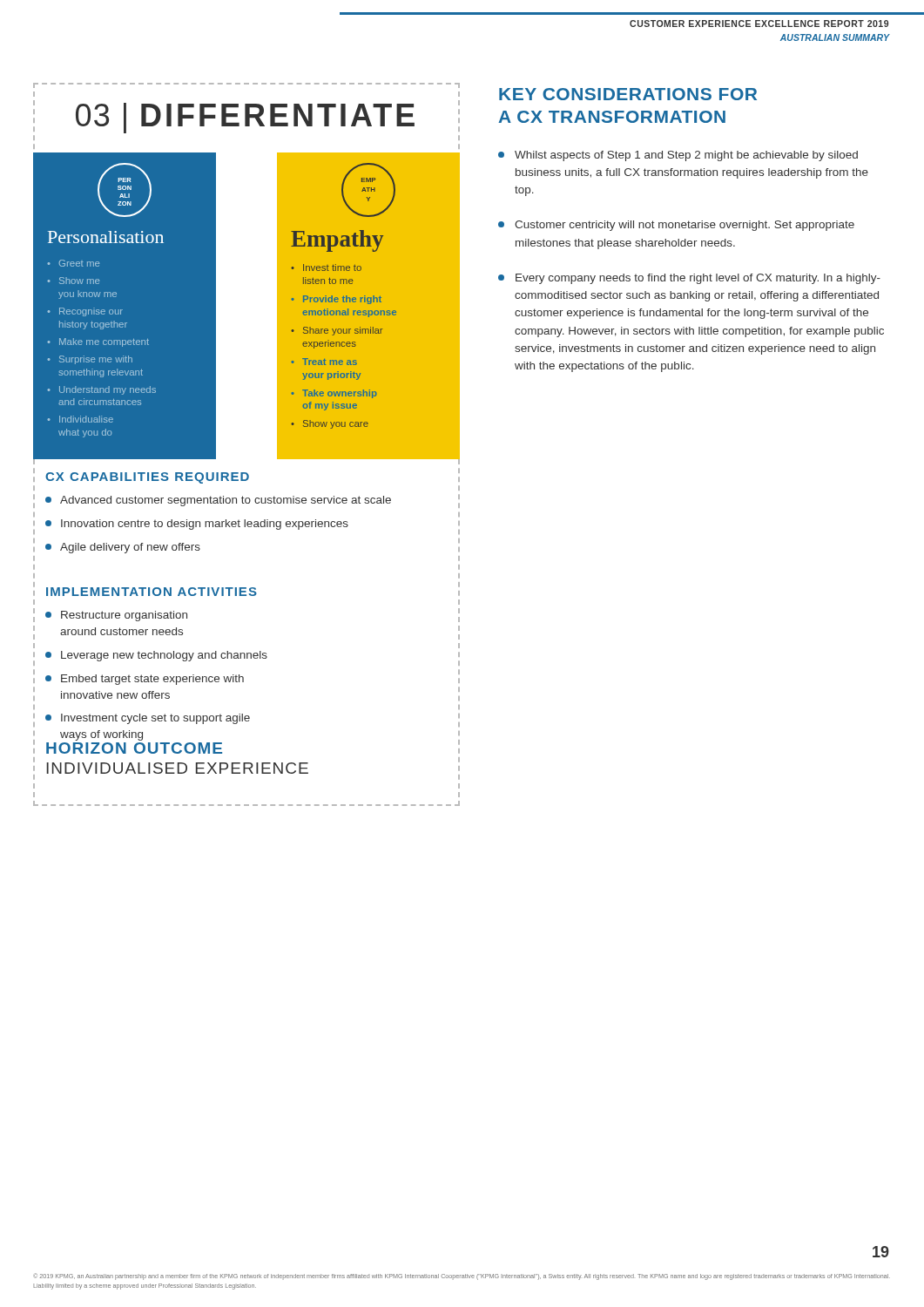Click the passage that begins "Investment cycle set to support agileways"
Viewport: 924px width, 1307px height.
pyautogui.click(x=148, y=727)
